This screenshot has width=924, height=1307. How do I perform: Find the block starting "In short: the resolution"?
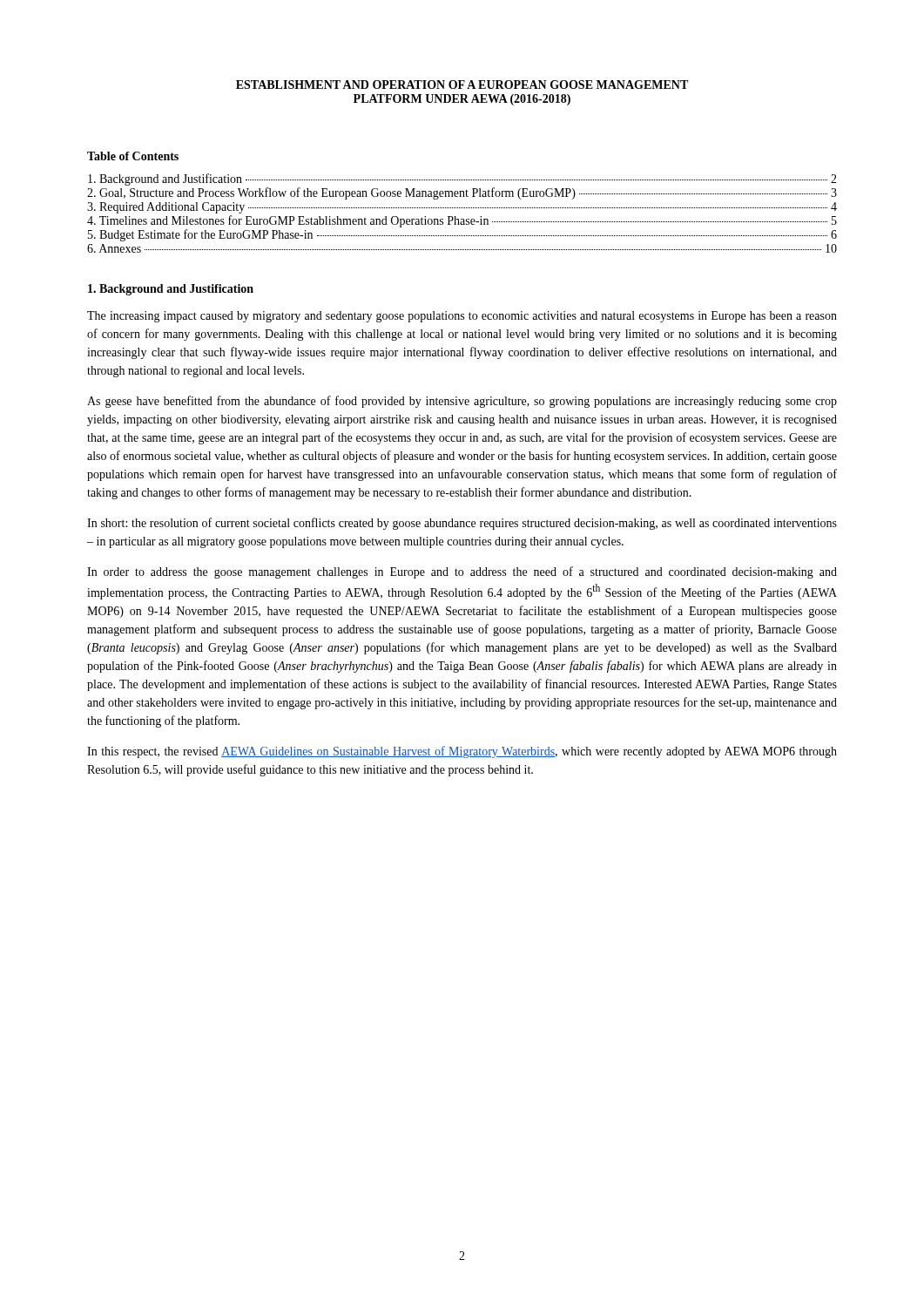462,532
